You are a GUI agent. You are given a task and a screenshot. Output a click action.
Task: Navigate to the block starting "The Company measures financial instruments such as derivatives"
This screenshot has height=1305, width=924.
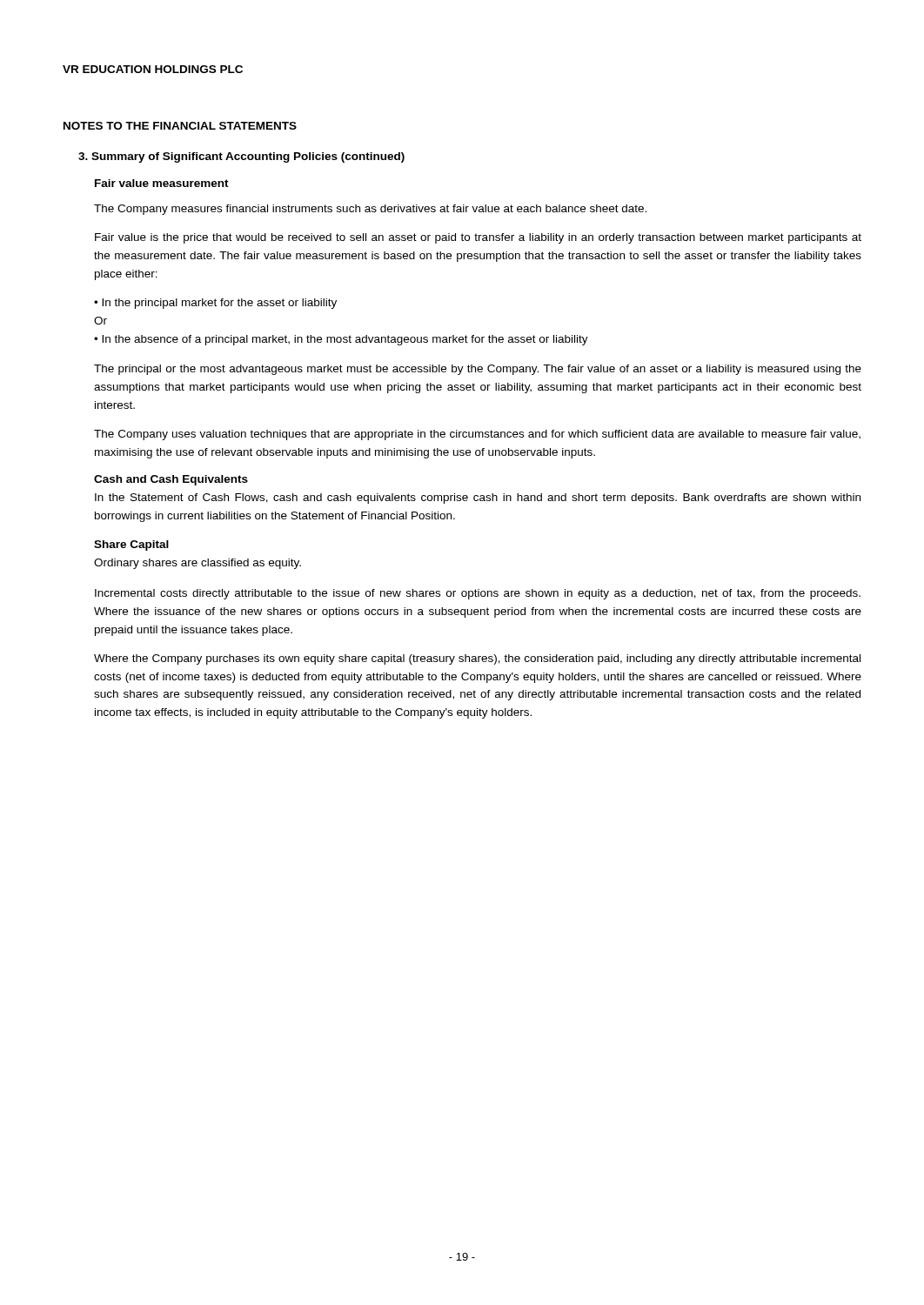[371, 208]
